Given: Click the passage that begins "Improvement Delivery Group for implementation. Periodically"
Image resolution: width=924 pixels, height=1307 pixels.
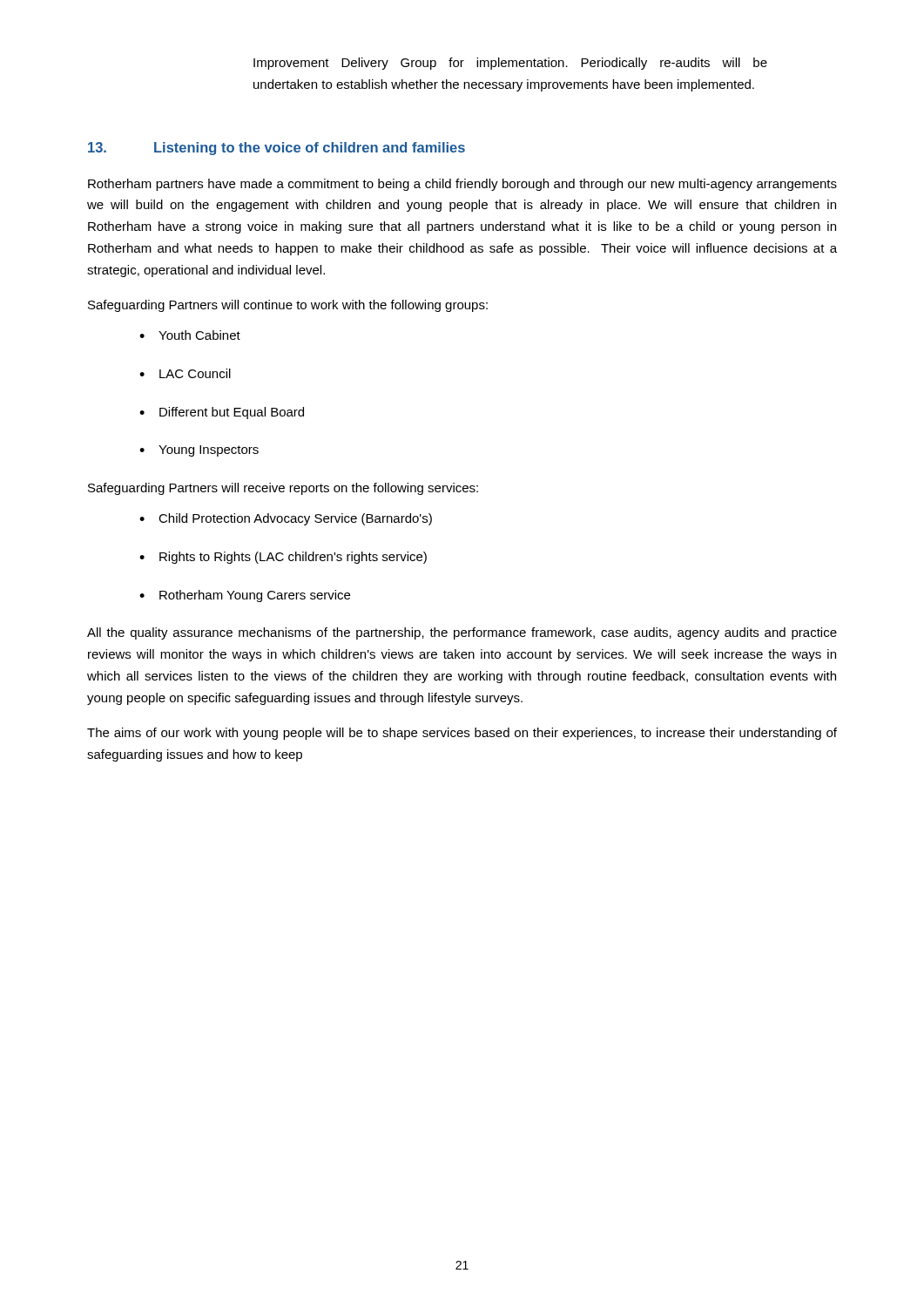Looking at the screenshot, I should coord(510,73).
